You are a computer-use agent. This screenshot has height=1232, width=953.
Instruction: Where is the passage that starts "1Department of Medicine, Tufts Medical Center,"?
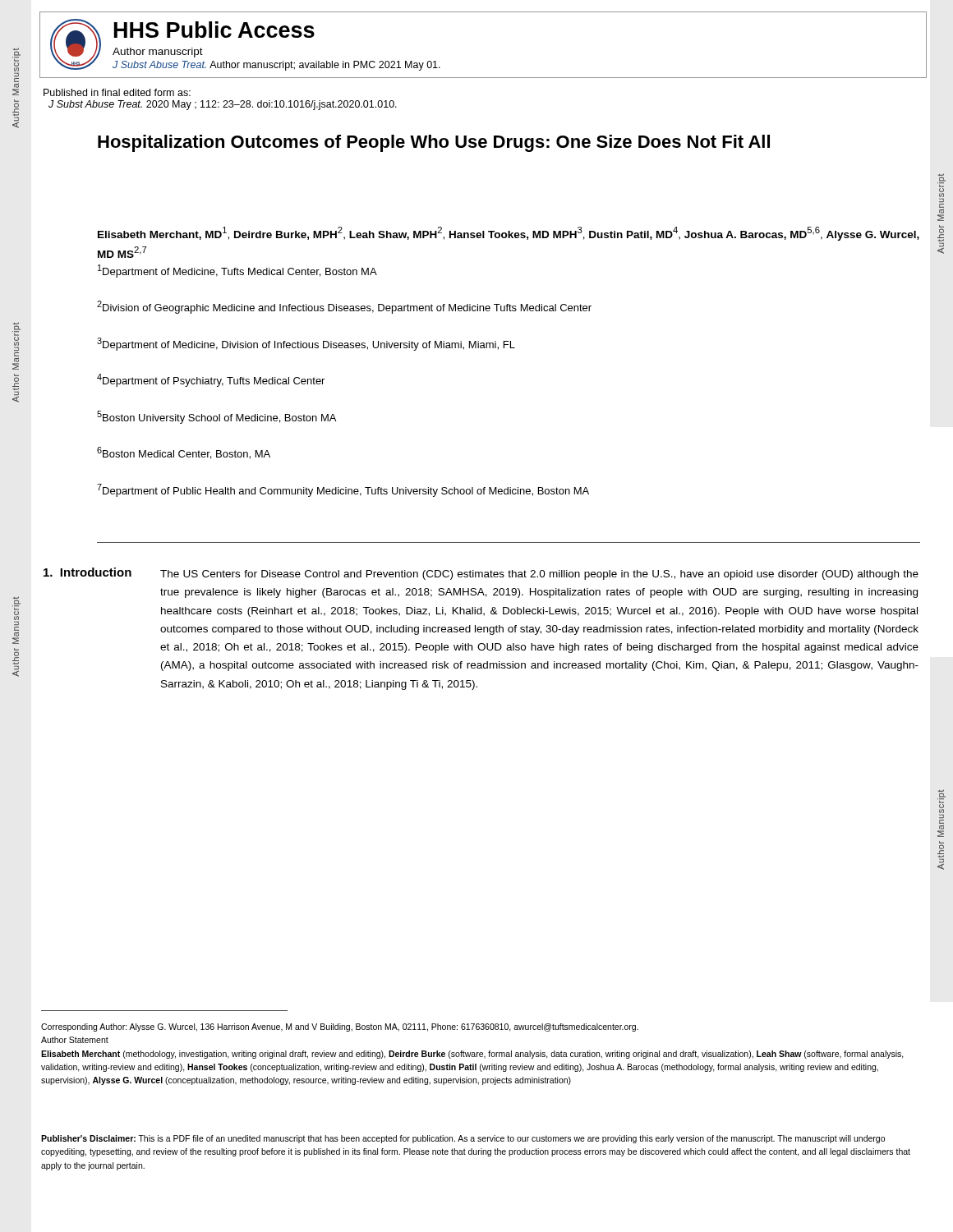[237, 271]
